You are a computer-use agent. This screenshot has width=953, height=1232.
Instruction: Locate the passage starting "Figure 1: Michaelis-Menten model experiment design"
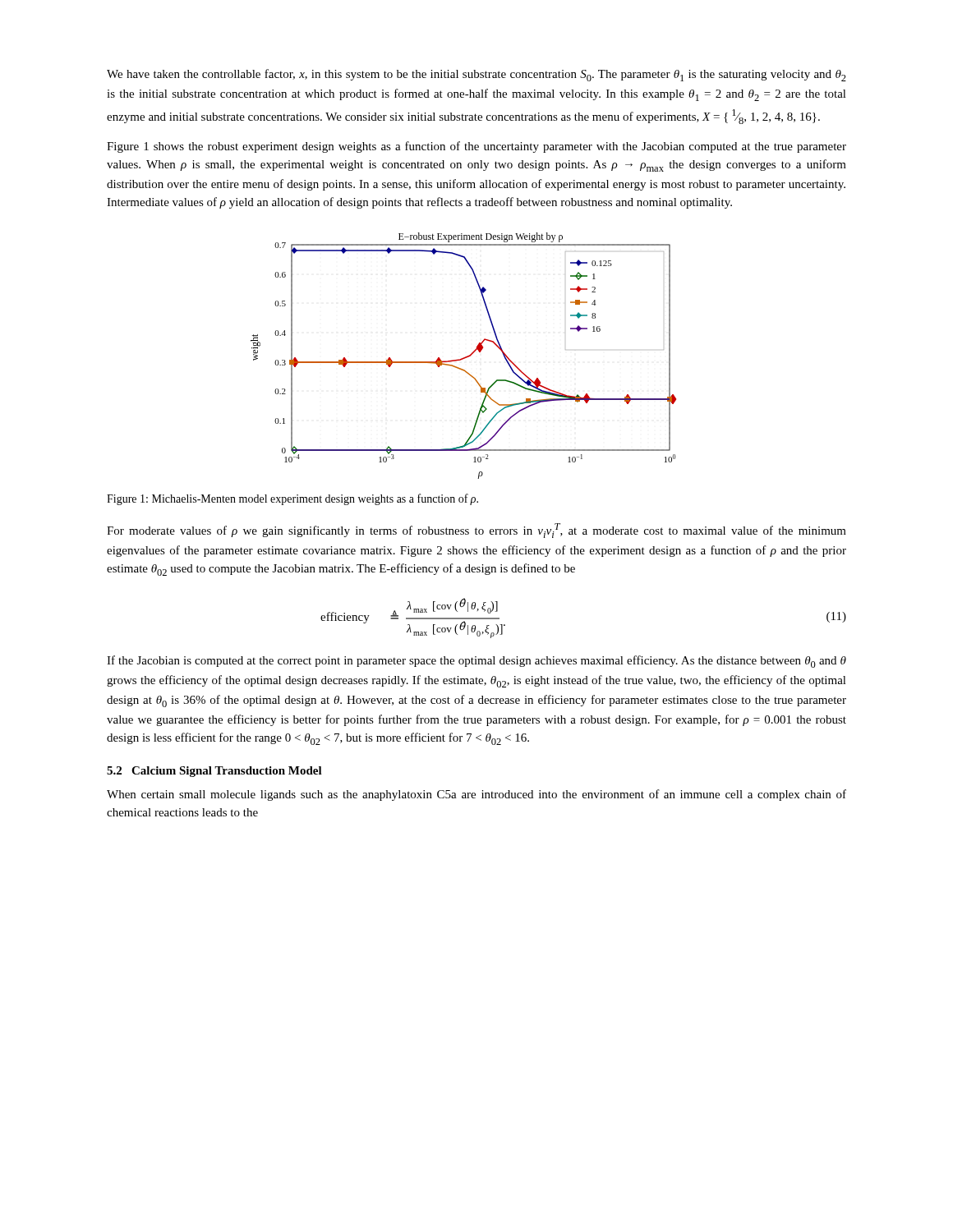(x=476, y=499)
